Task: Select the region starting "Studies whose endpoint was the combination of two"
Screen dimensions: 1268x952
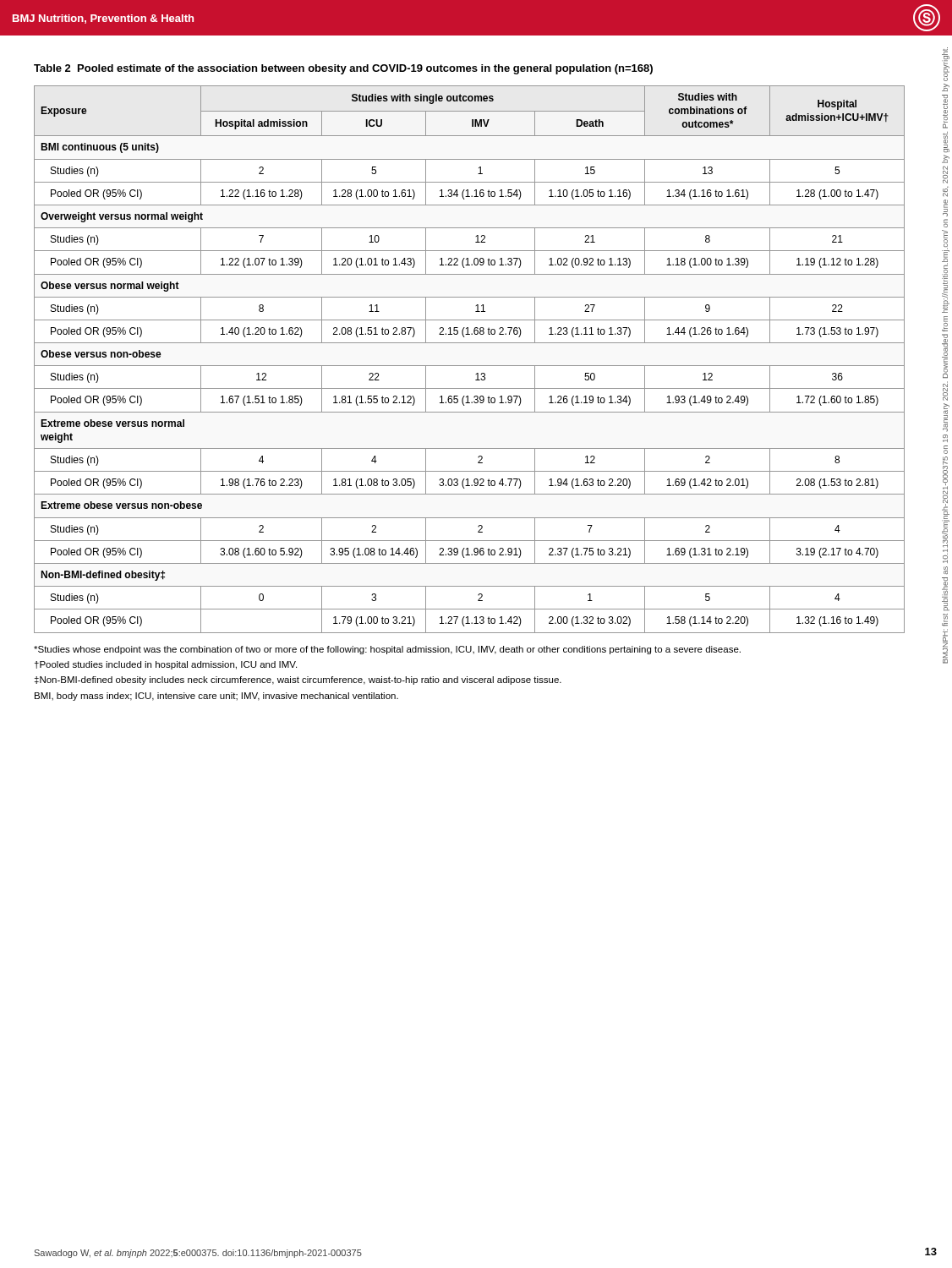Action: pyautogui.click(x=388, y=672)
